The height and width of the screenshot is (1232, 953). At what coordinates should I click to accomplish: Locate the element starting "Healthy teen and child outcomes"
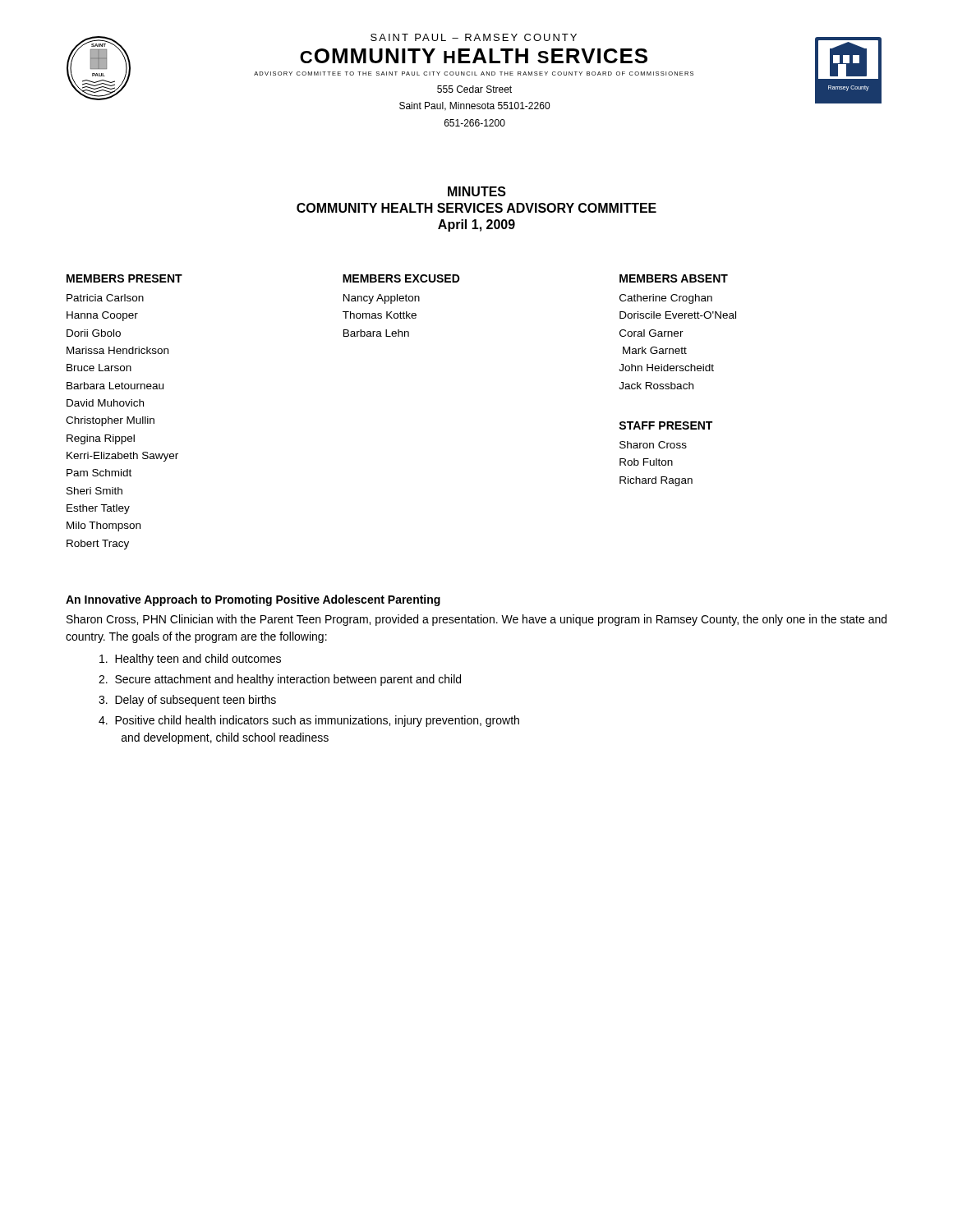[190, 659]
